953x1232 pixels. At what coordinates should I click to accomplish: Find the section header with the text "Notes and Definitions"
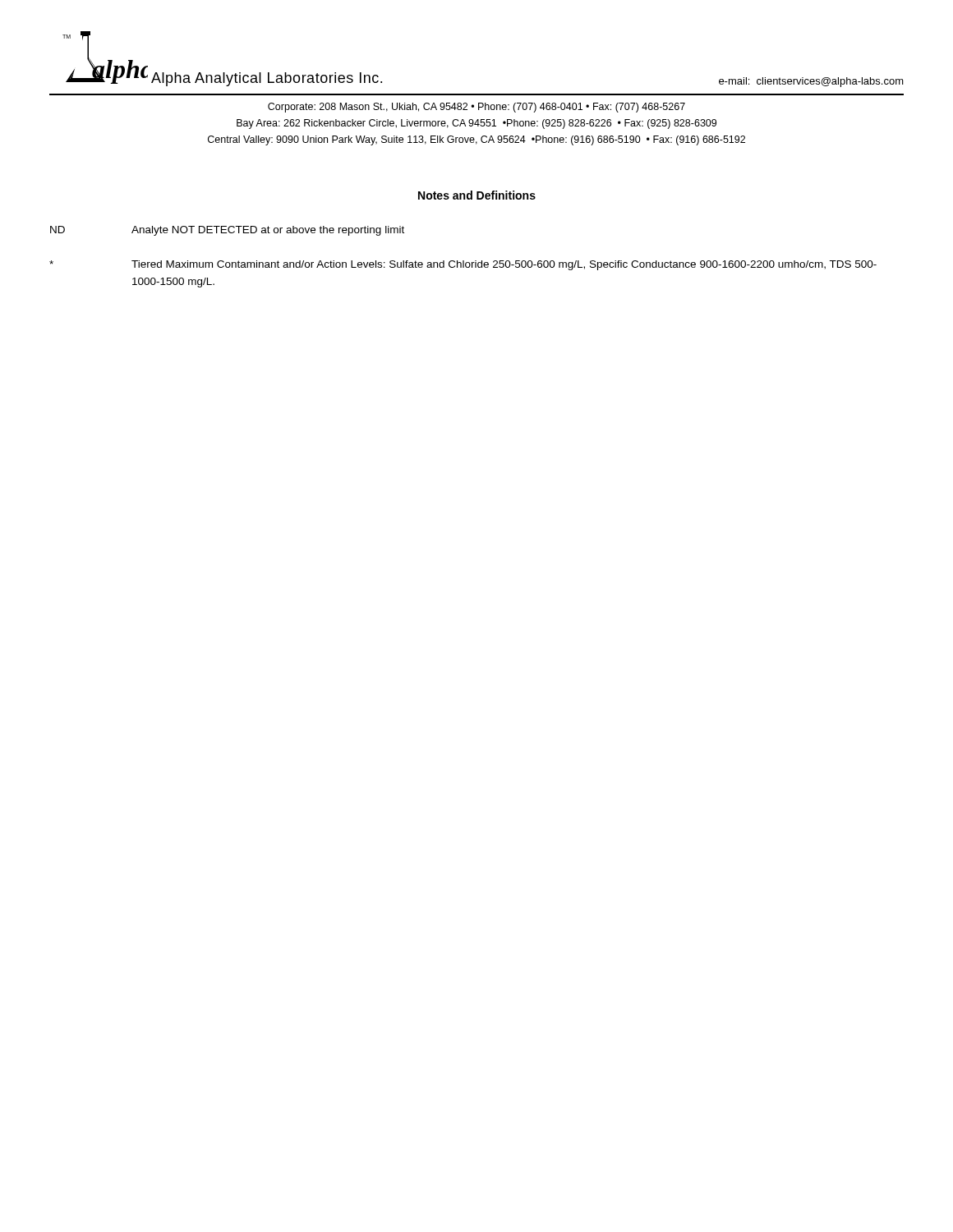point(476,195)
